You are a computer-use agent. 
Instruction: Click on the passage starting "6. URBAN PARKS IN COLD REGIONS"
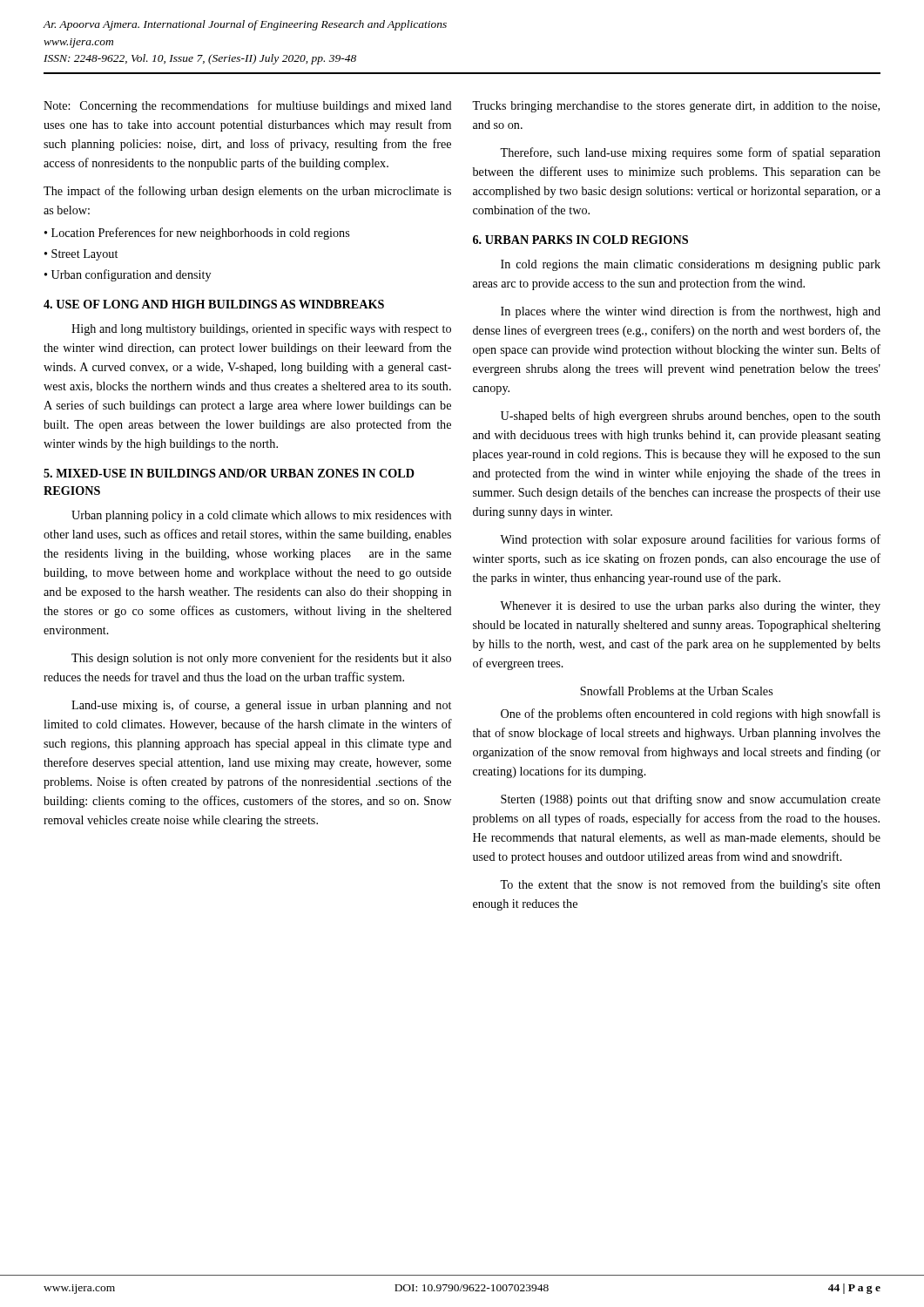[580, 240]
